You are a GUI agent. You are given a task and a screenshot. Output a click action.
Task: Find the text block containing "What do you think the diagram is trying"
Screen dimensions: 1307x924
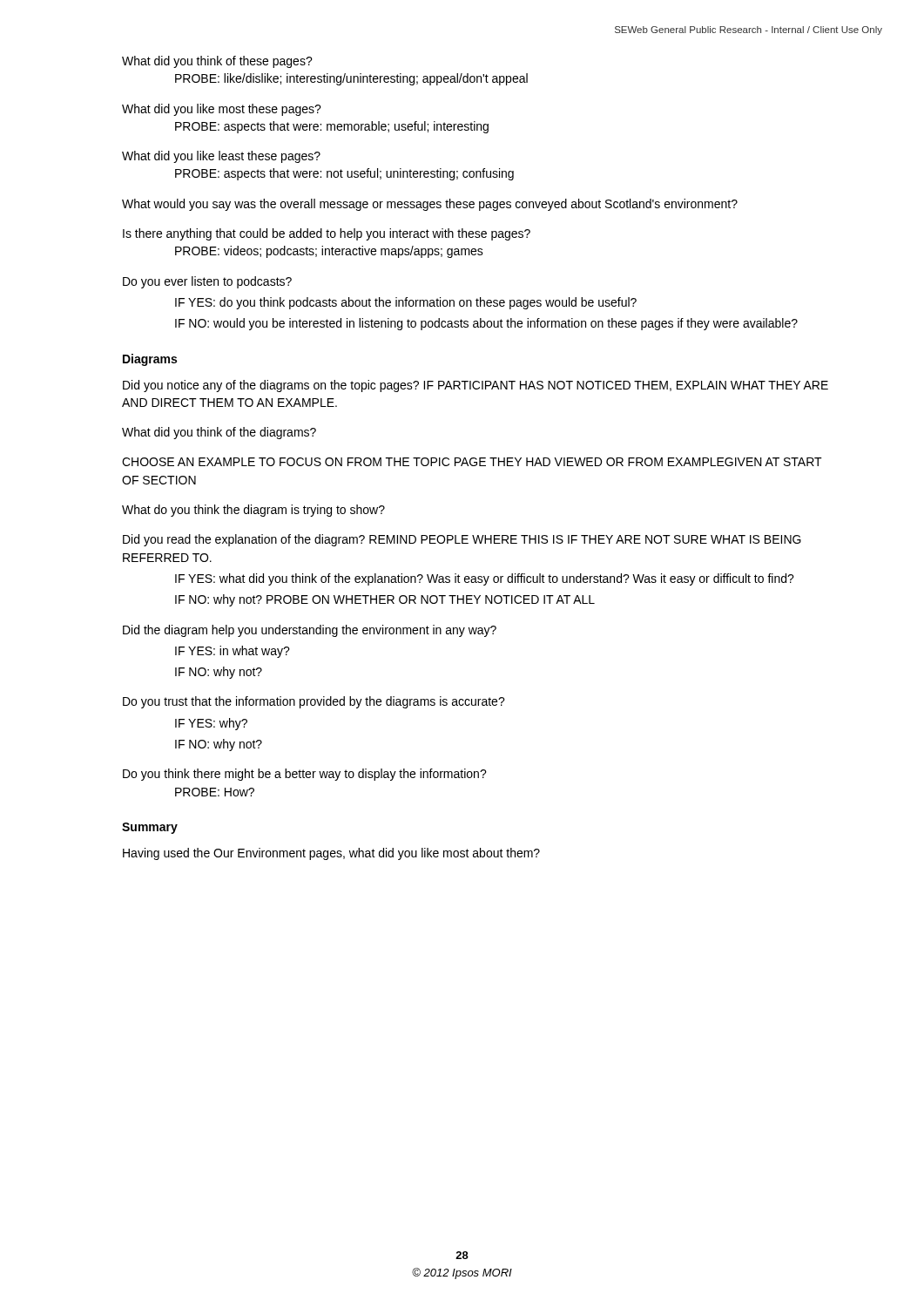point(253,510)
